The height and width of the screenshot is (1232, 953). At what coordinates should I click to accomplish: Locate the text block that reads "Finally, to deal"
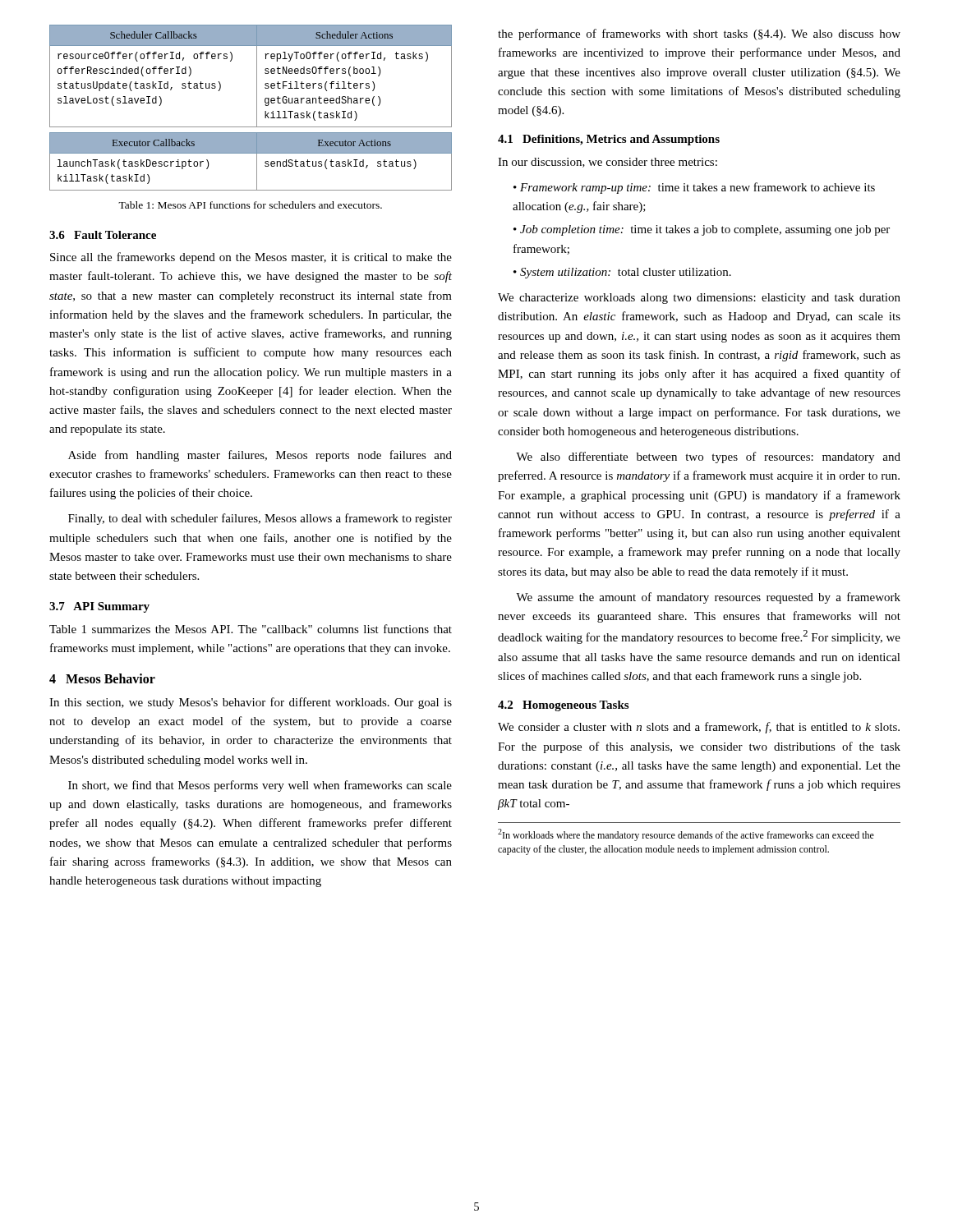point(251,548)
